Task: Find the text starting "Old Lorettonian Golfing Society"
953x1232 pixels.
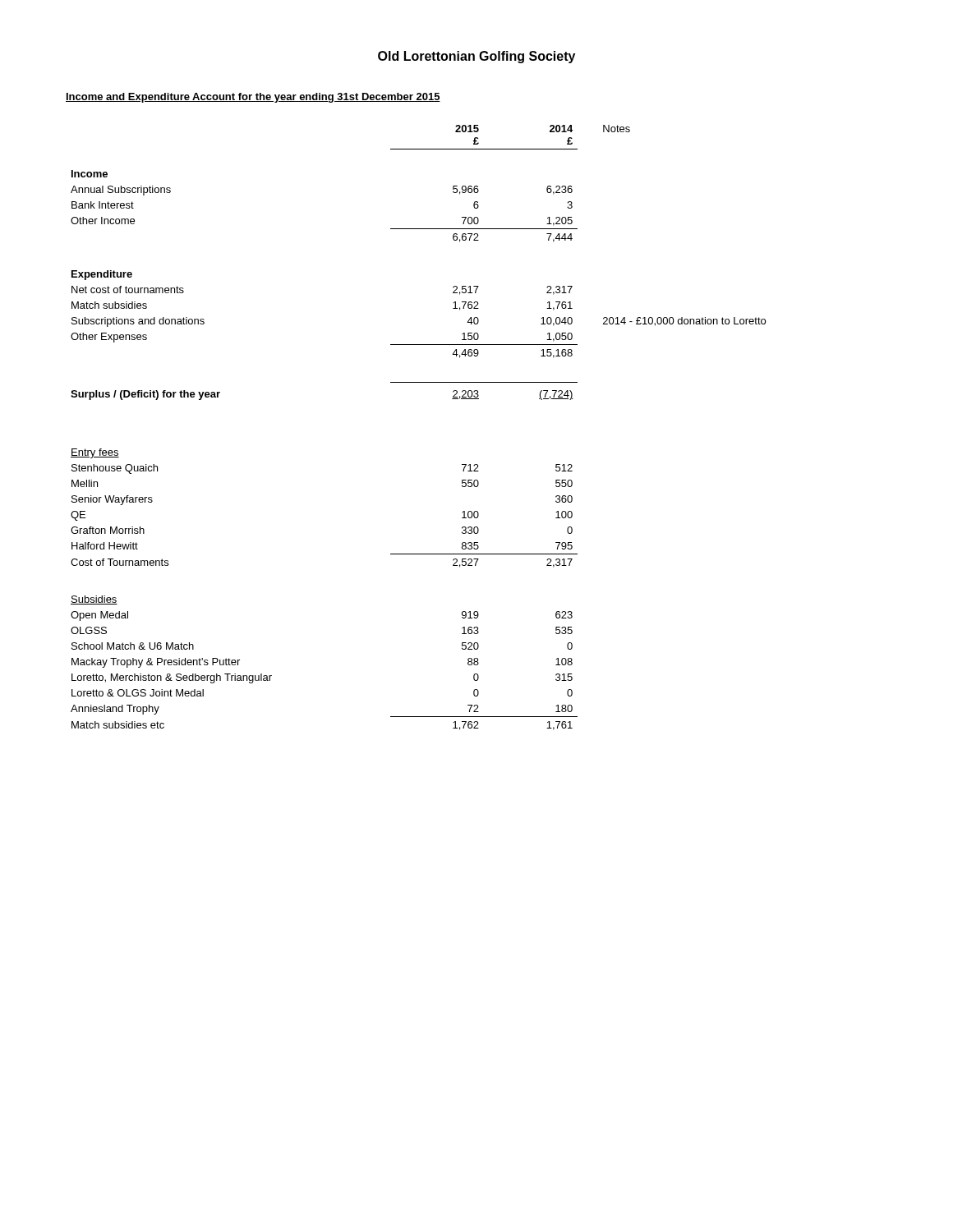Action: pyautogui.click(x=476, y=56)
